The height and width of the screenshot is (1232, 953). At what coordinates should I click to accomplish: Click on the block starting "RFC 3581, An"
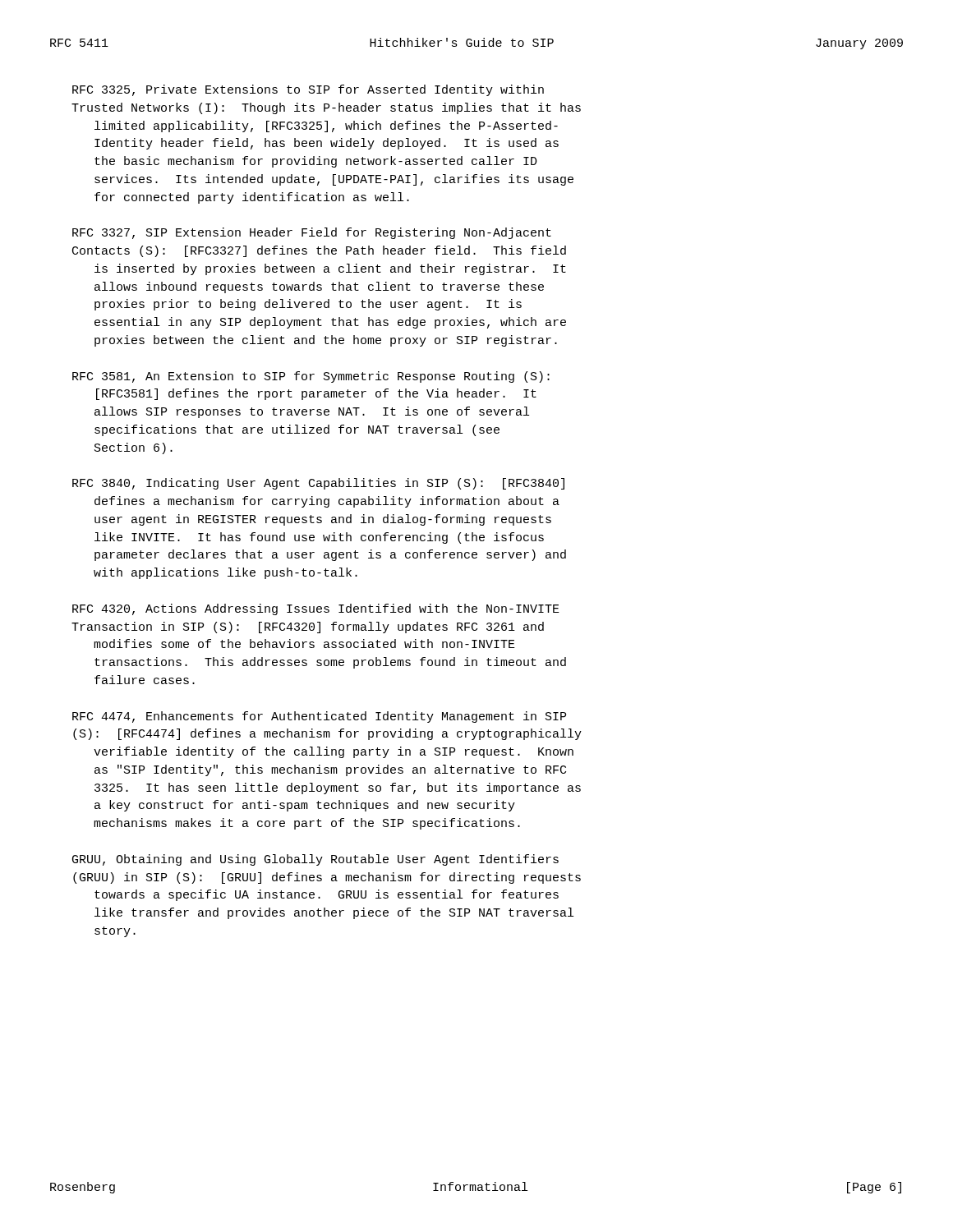pyautogui.click(x=301, y=413)
